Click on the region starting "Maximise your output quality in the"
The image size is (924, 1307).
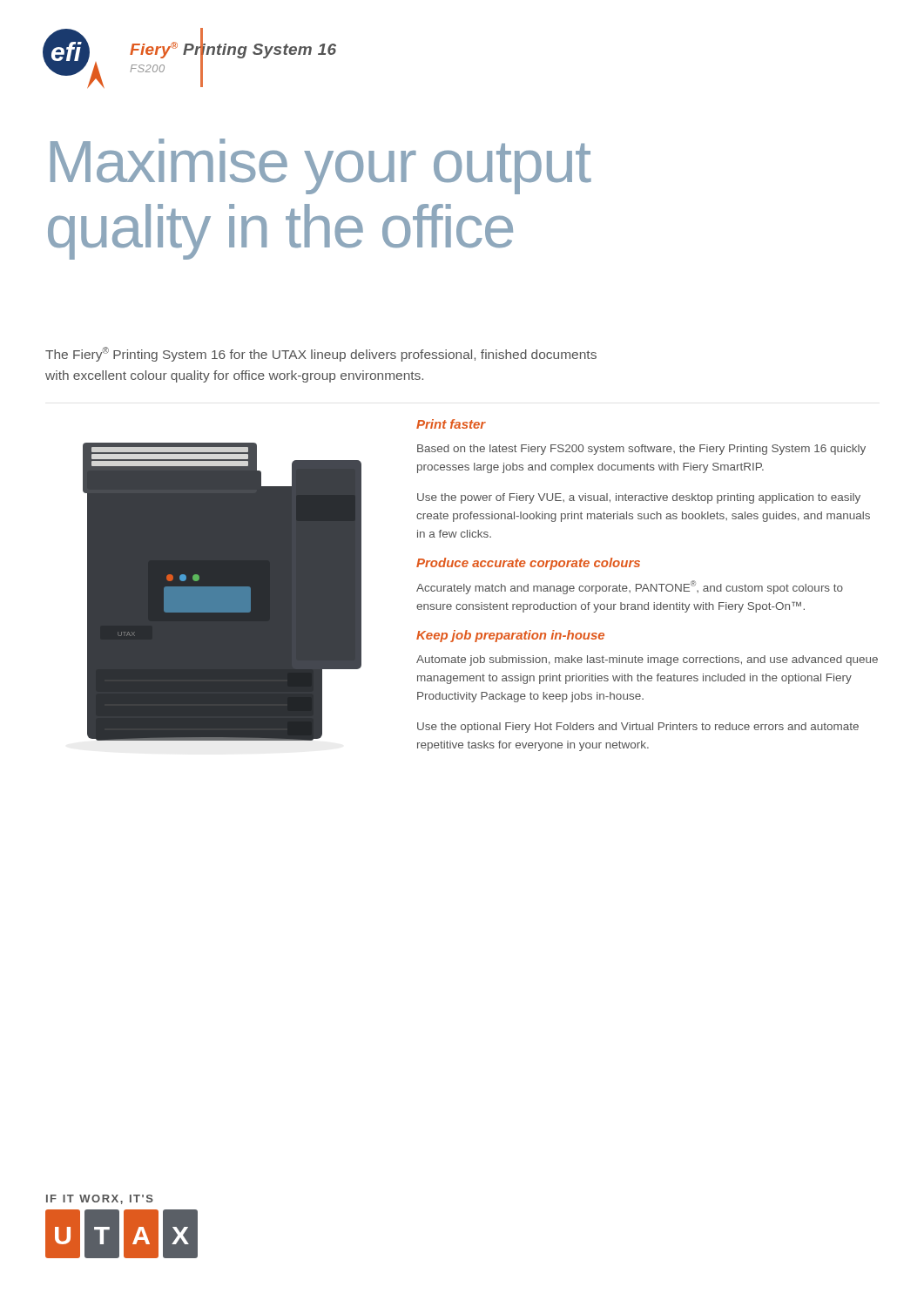[x=318, y=194]
